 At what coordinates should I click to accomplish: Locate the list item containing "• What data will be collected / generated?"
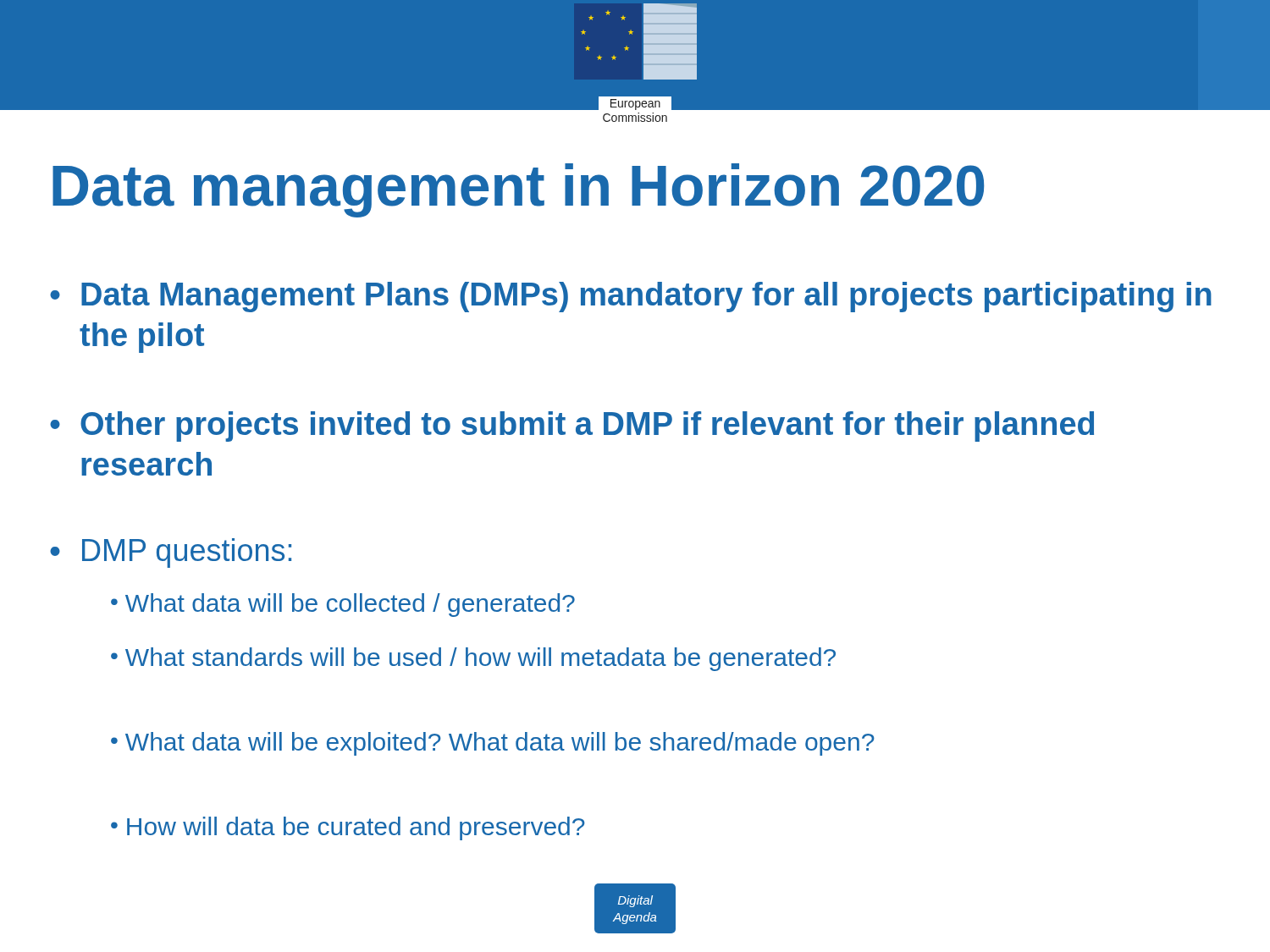[x=343, y=603]
